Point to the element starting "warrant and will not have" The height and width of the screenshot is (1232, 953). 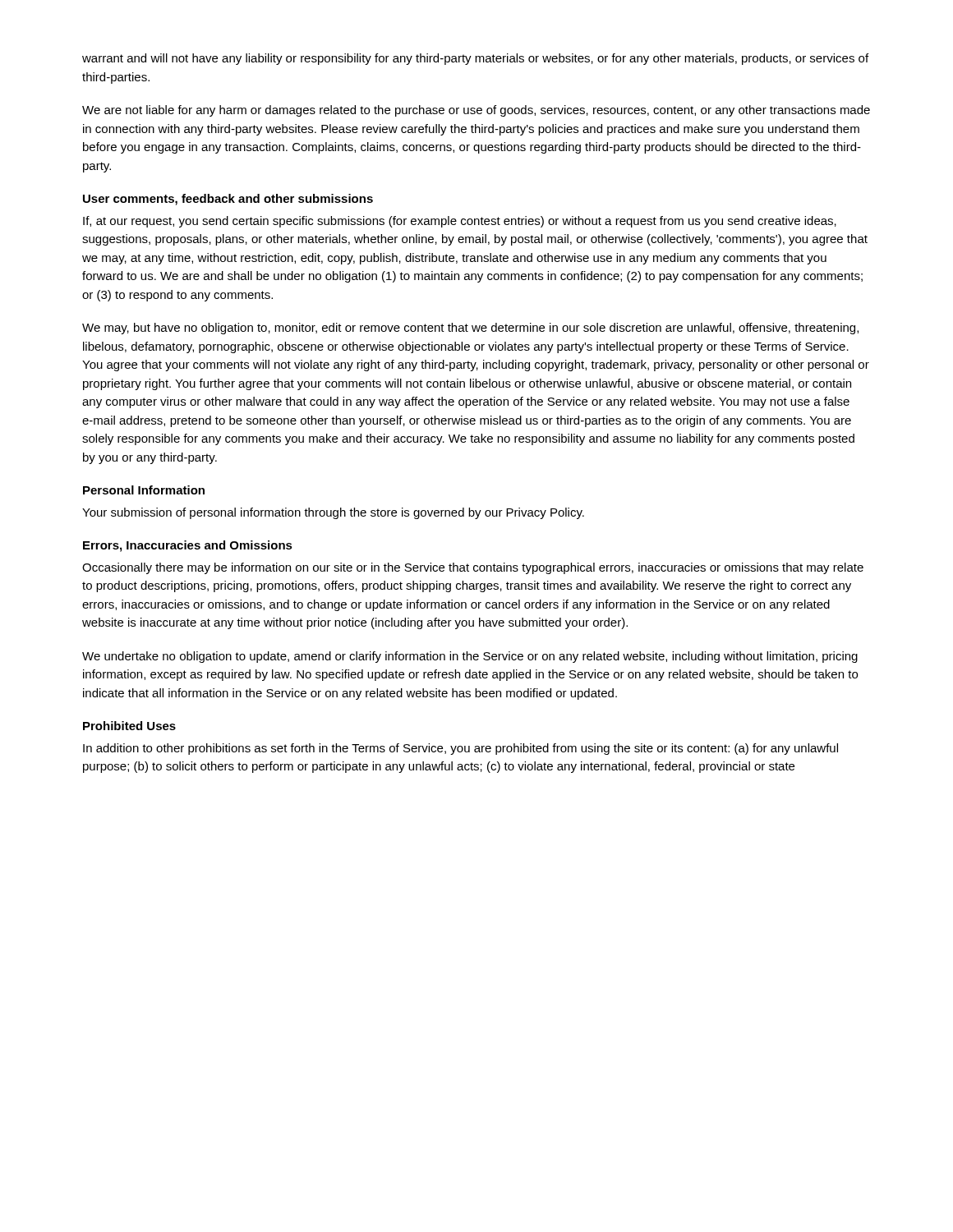[475, 67]
